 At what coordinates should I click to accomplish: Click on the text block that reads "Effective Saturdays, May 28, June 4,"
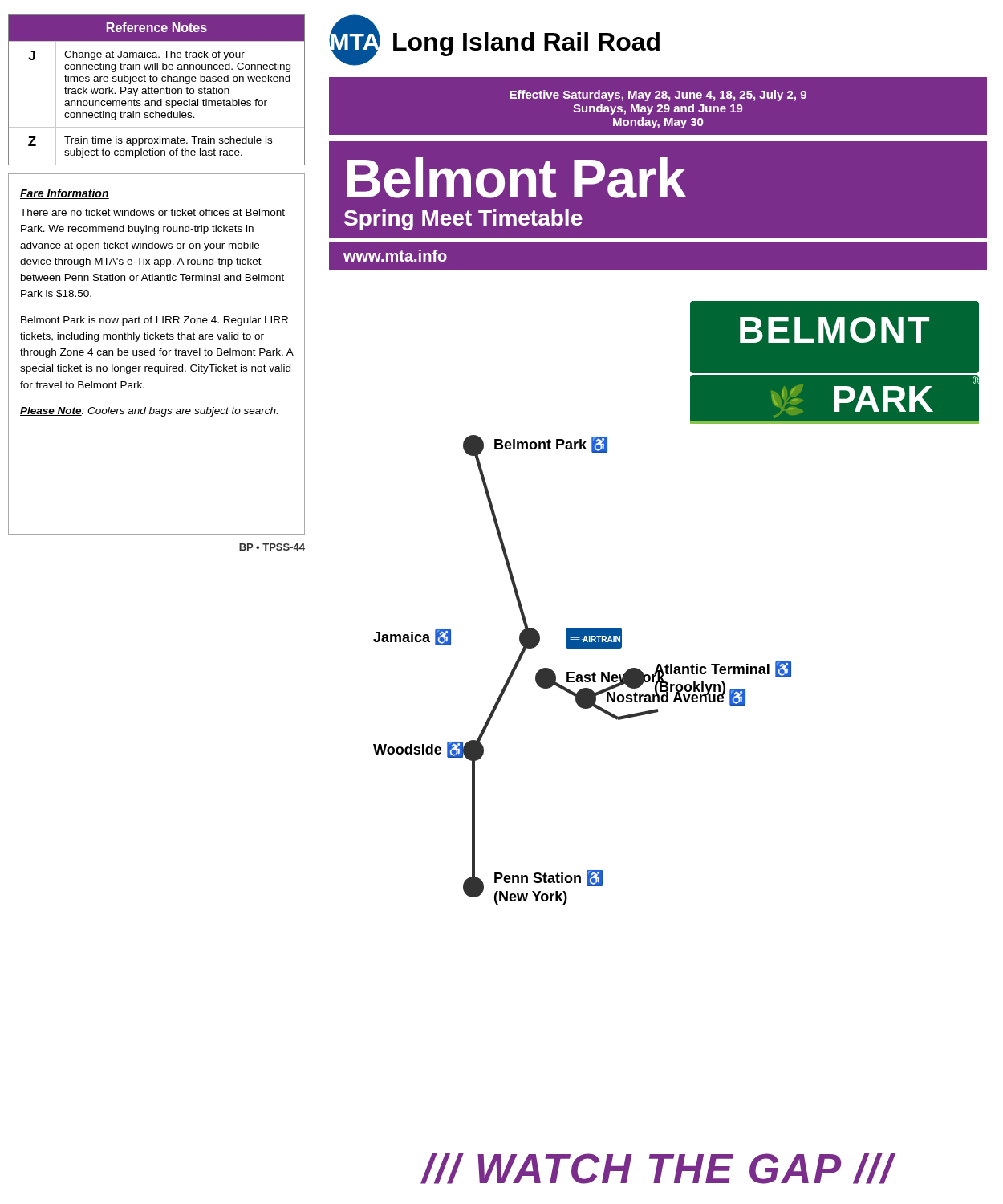[x=658, y=108]
